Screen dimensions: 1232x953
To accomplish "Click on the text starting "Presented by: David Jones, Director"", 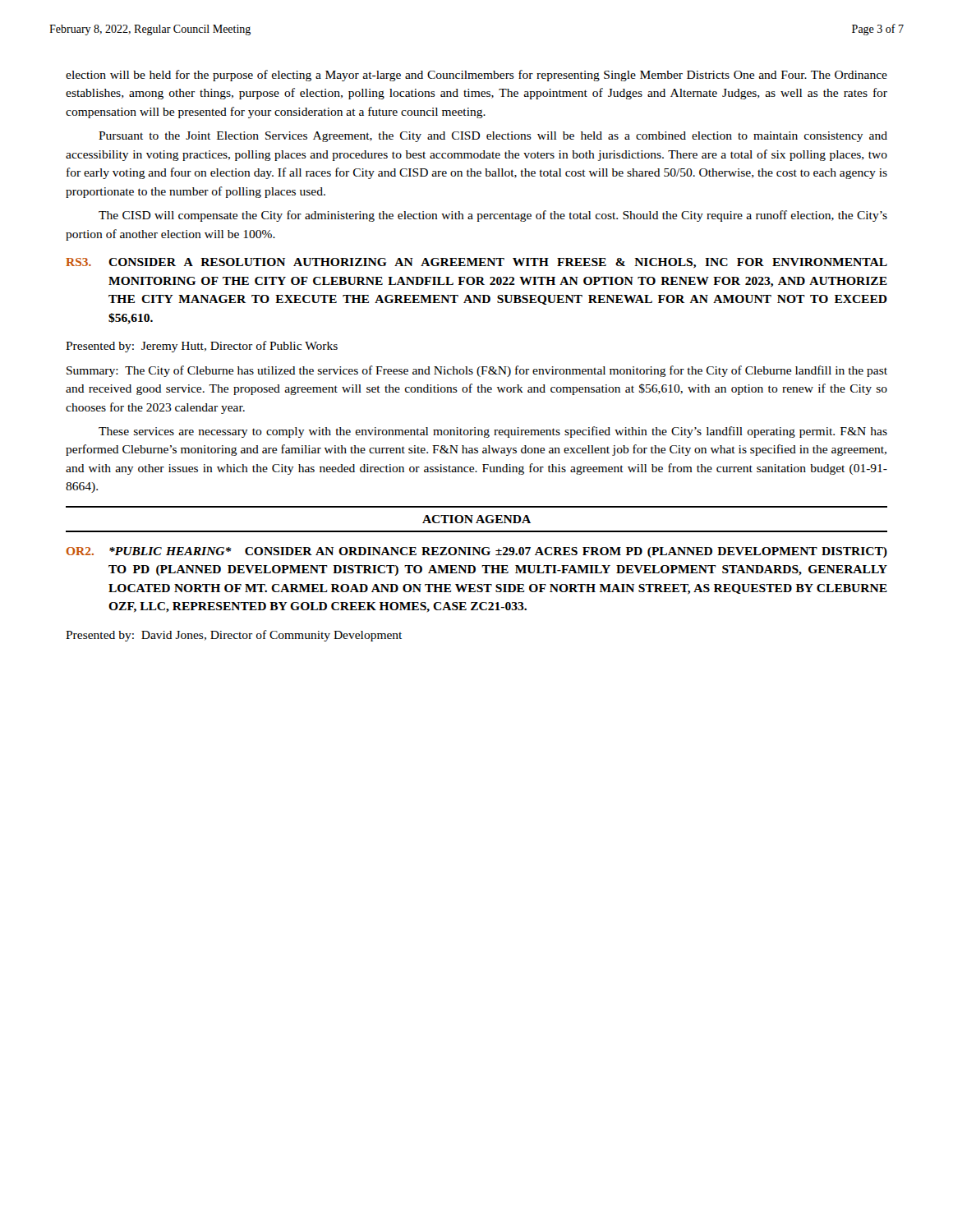I will (x=234, y=636).
